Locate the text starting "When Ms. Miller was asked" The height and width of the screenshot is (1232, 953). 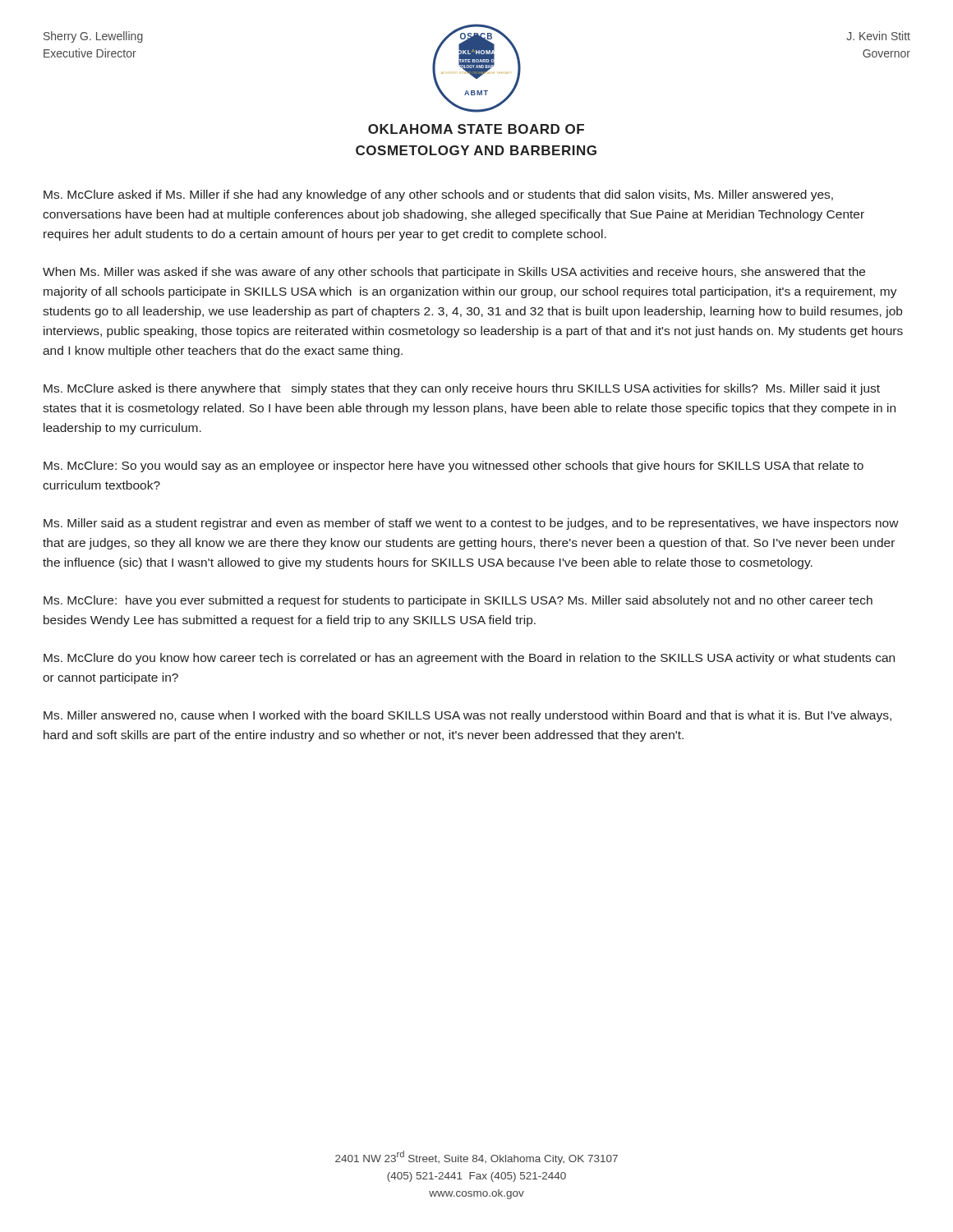pyautogui.click(x=473, y=311)
